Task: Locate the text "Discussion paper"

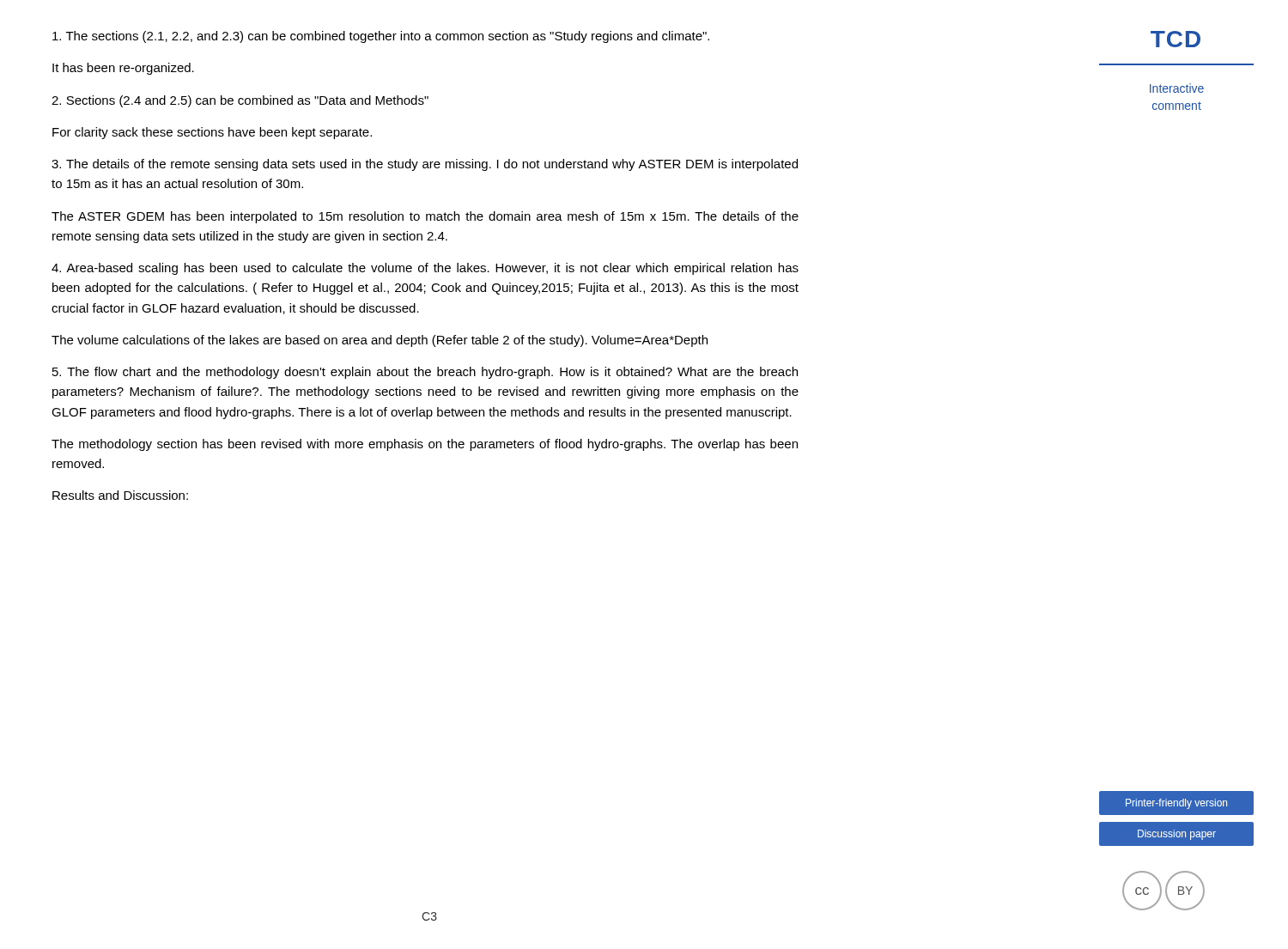Action: (1176, 834)
